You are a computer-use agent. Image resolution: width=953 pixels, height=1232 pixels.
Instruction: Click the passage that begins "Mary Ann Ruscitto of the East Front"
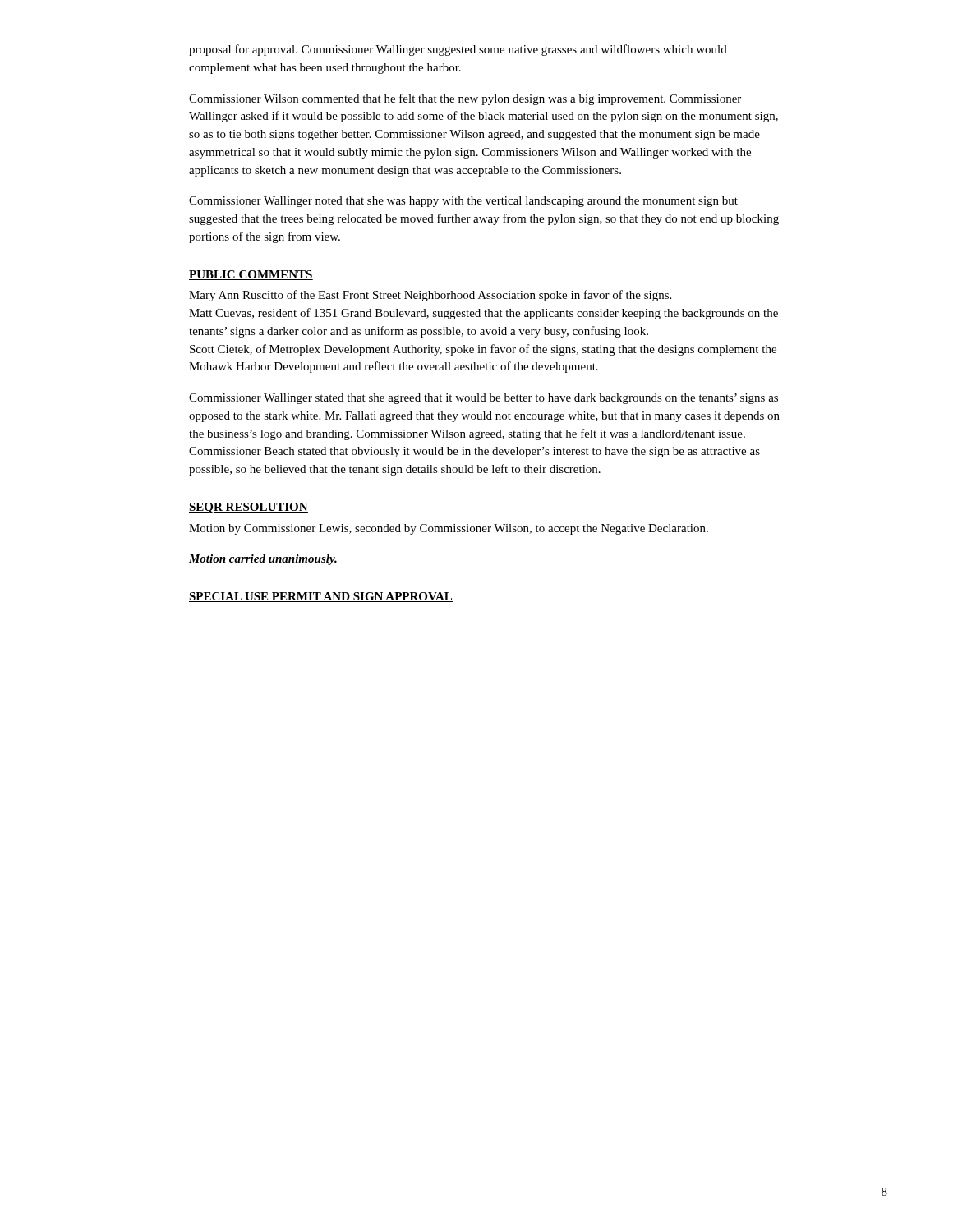click(484, 331)
